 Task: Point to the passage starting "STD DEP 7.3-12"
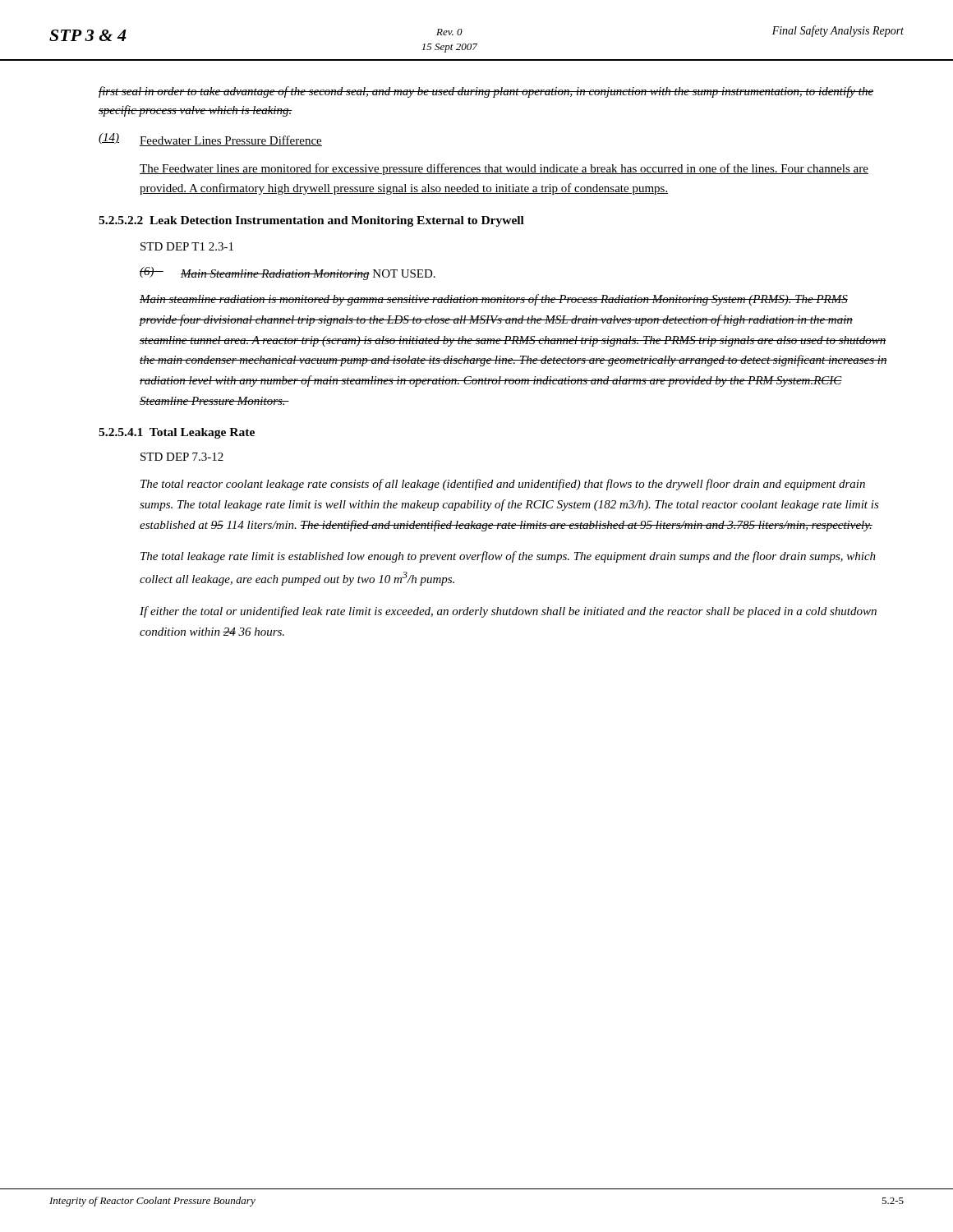[x=182, y=456]
